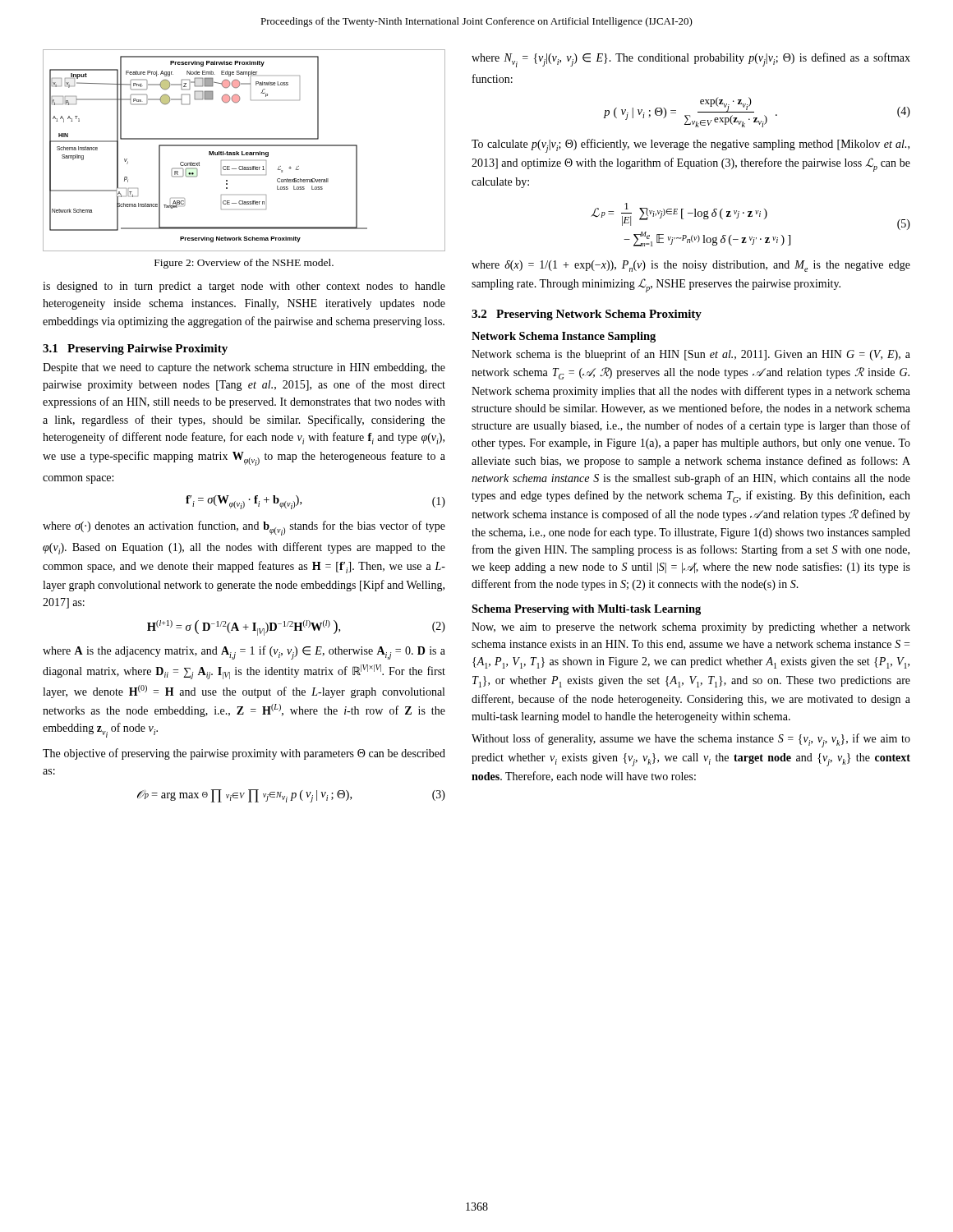Find the section header that says "Schema Preserving with Multi-task Learning"
The image size is (953, 1232).
pos(586,608)
